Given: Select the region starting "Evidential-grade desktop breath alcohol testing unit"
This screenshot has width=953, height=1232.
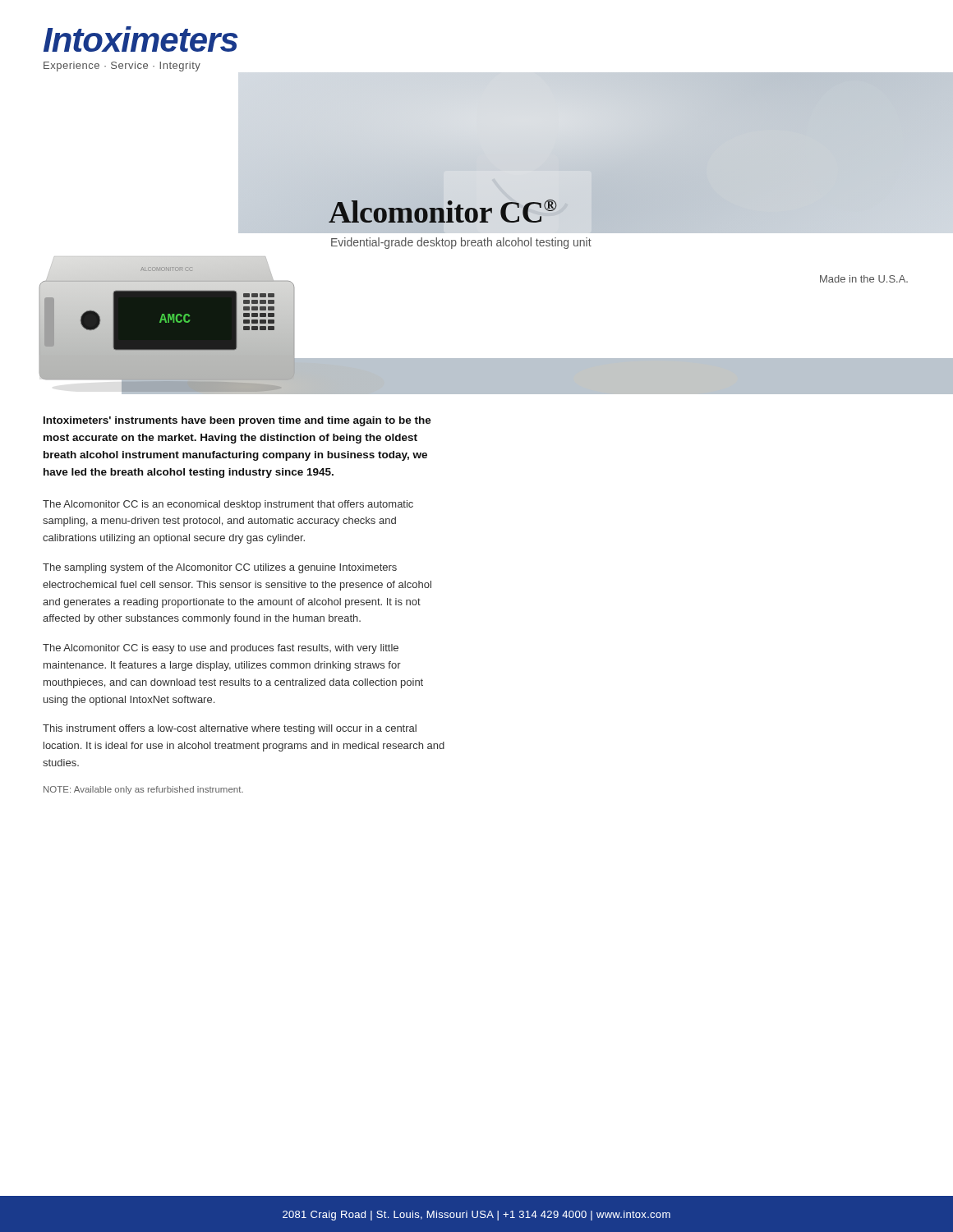Looking at the screenshot, I should 461,242.
